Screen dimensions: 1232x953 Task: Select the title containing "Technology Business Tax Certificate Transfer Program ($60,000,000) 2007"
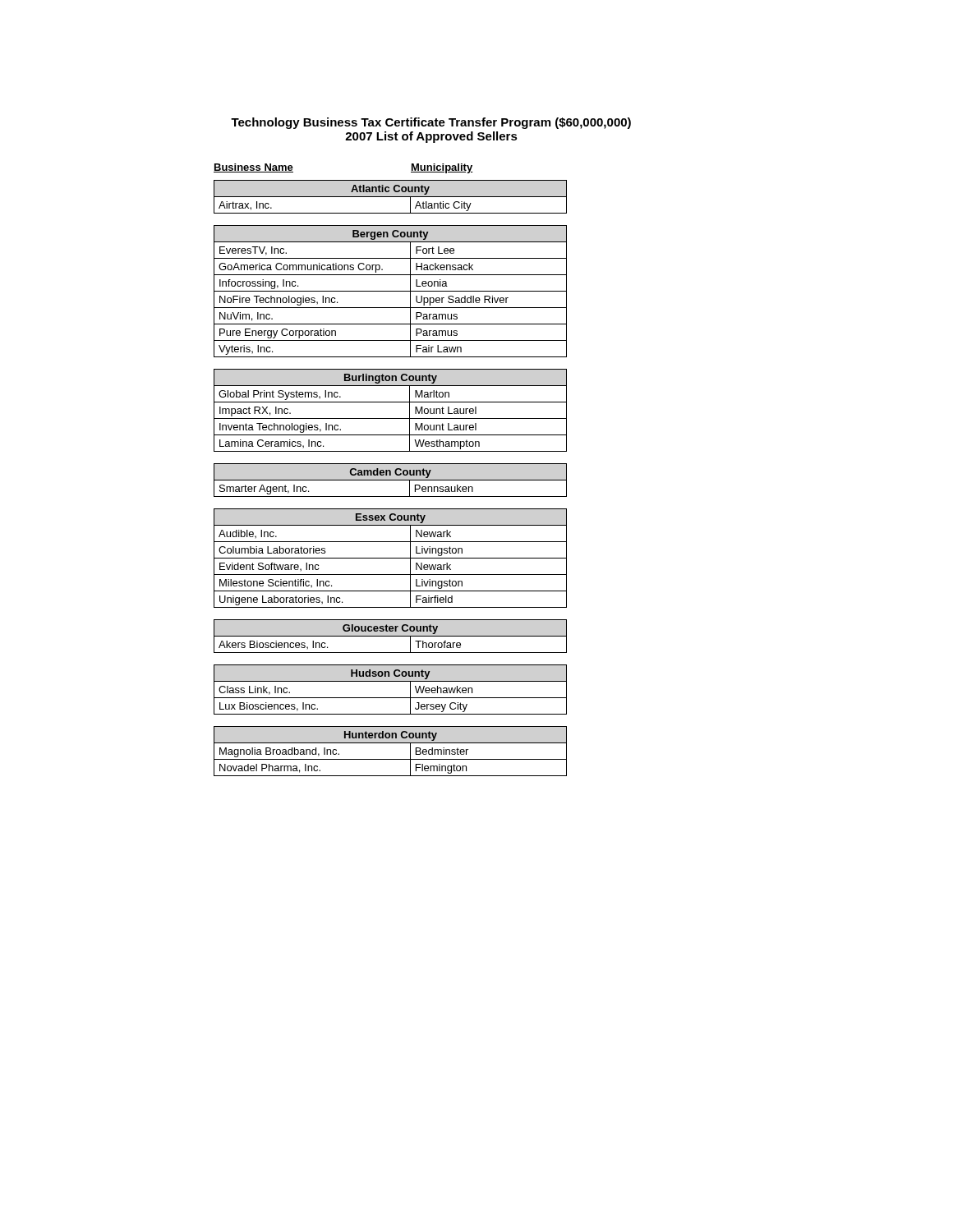(x=431, y=129)
